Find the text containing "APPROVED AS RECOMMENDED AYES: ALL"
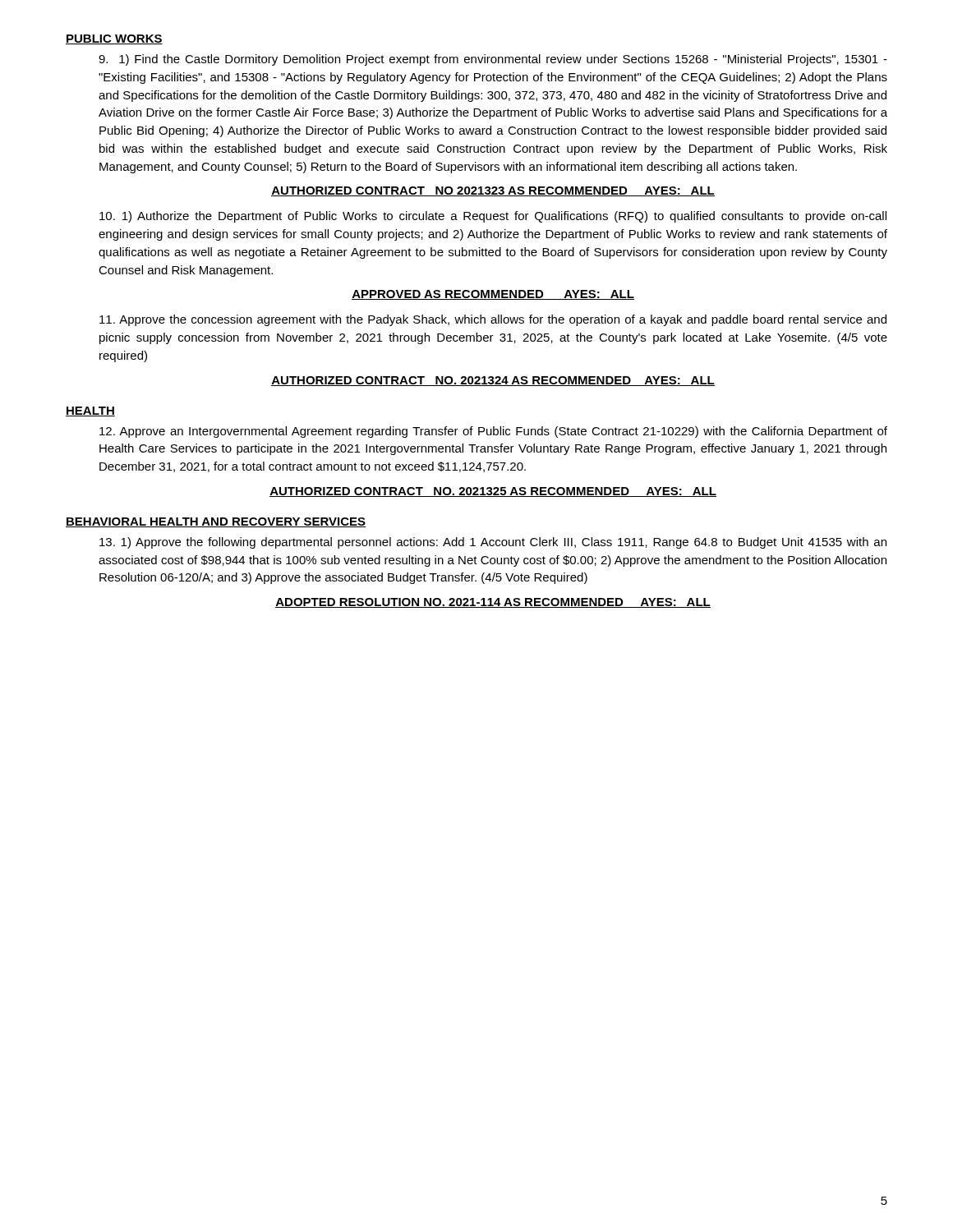 click(x=493, y=294)
